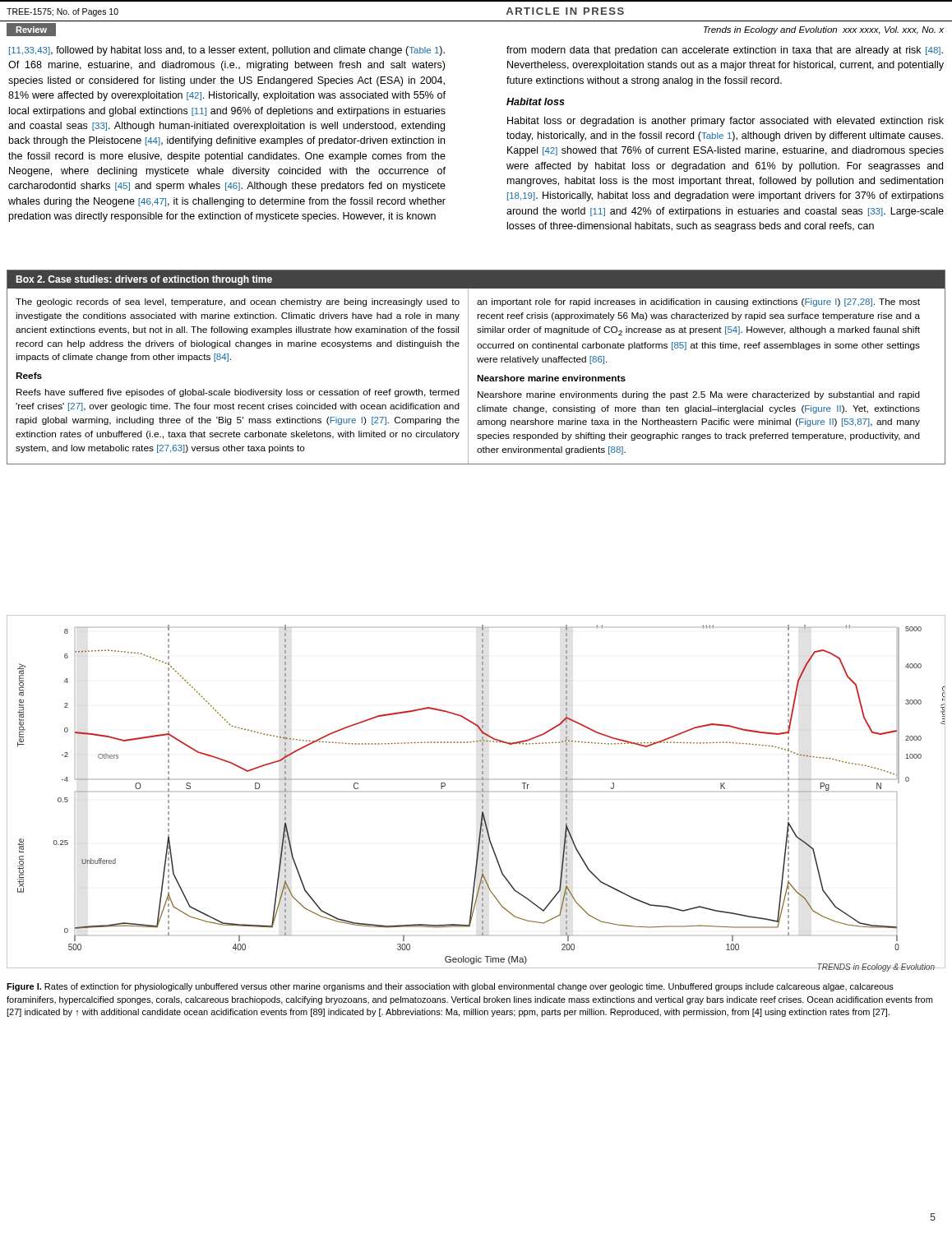952x1233 pixels.
Task: Select the region starting "from modern data that predation can"
Action: coord(725,138)
